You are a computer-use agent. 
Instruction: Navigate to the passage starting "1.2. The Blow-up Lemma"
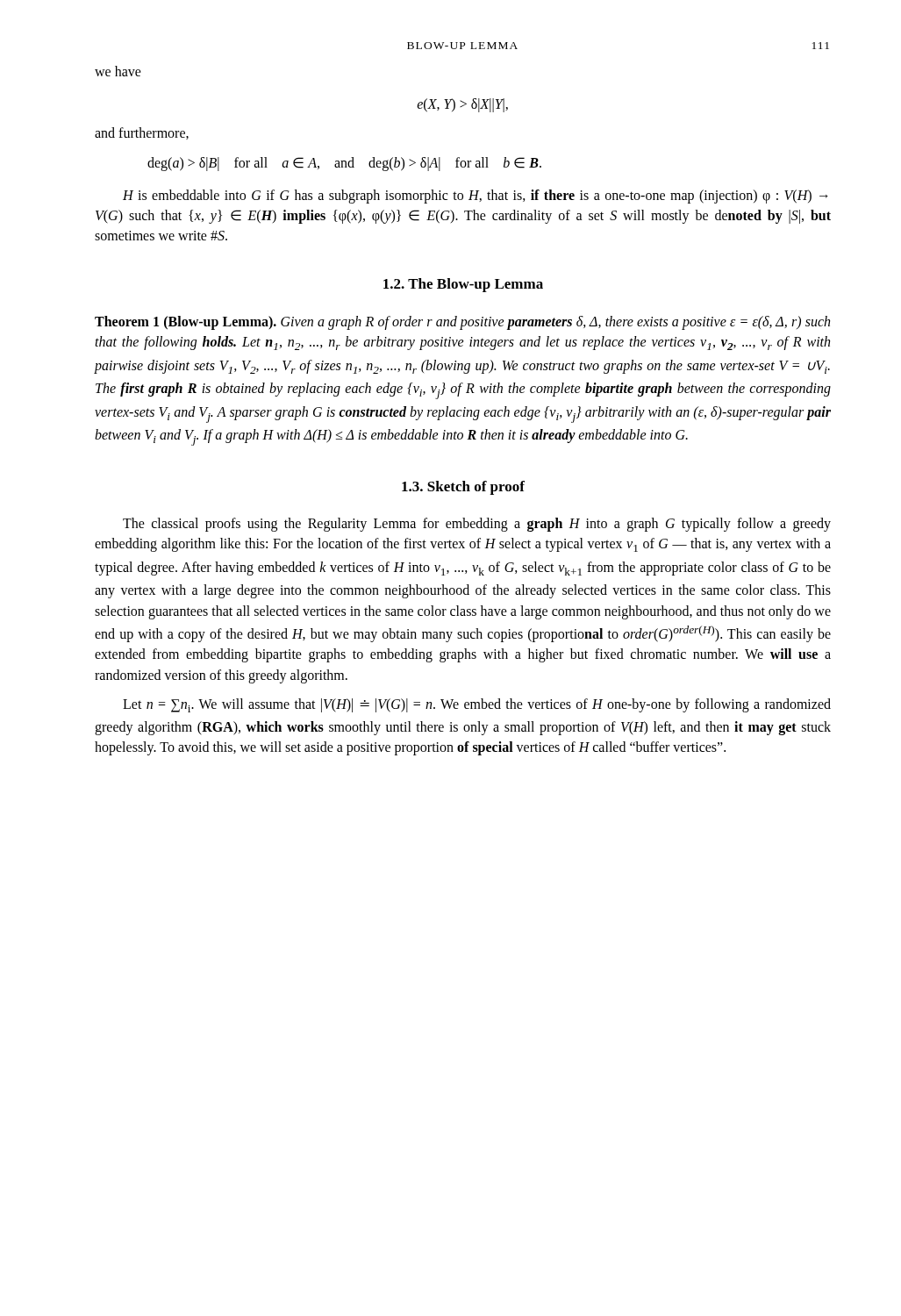pos(463,284)
